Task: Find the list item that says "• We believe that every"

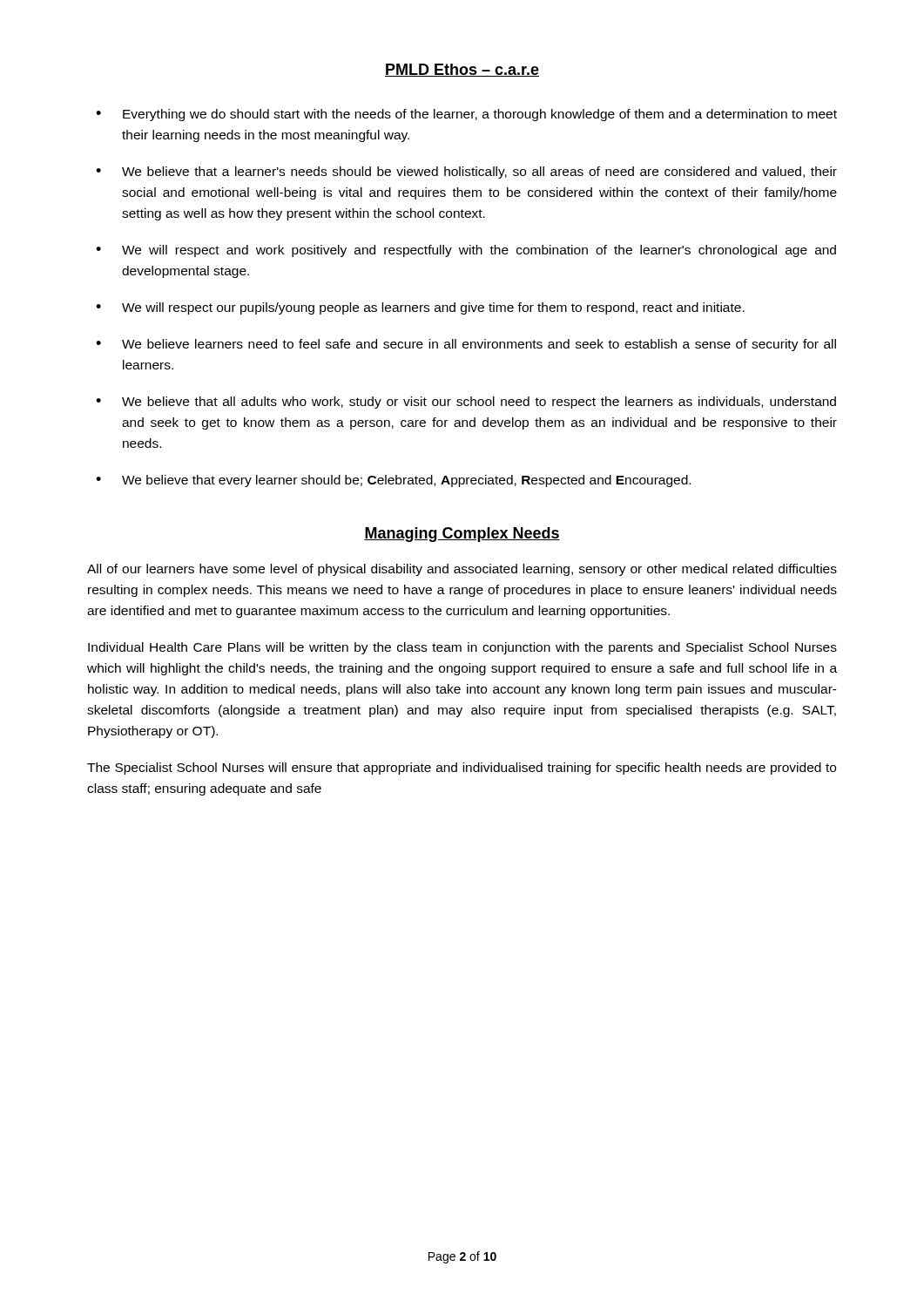Action: 466,481
